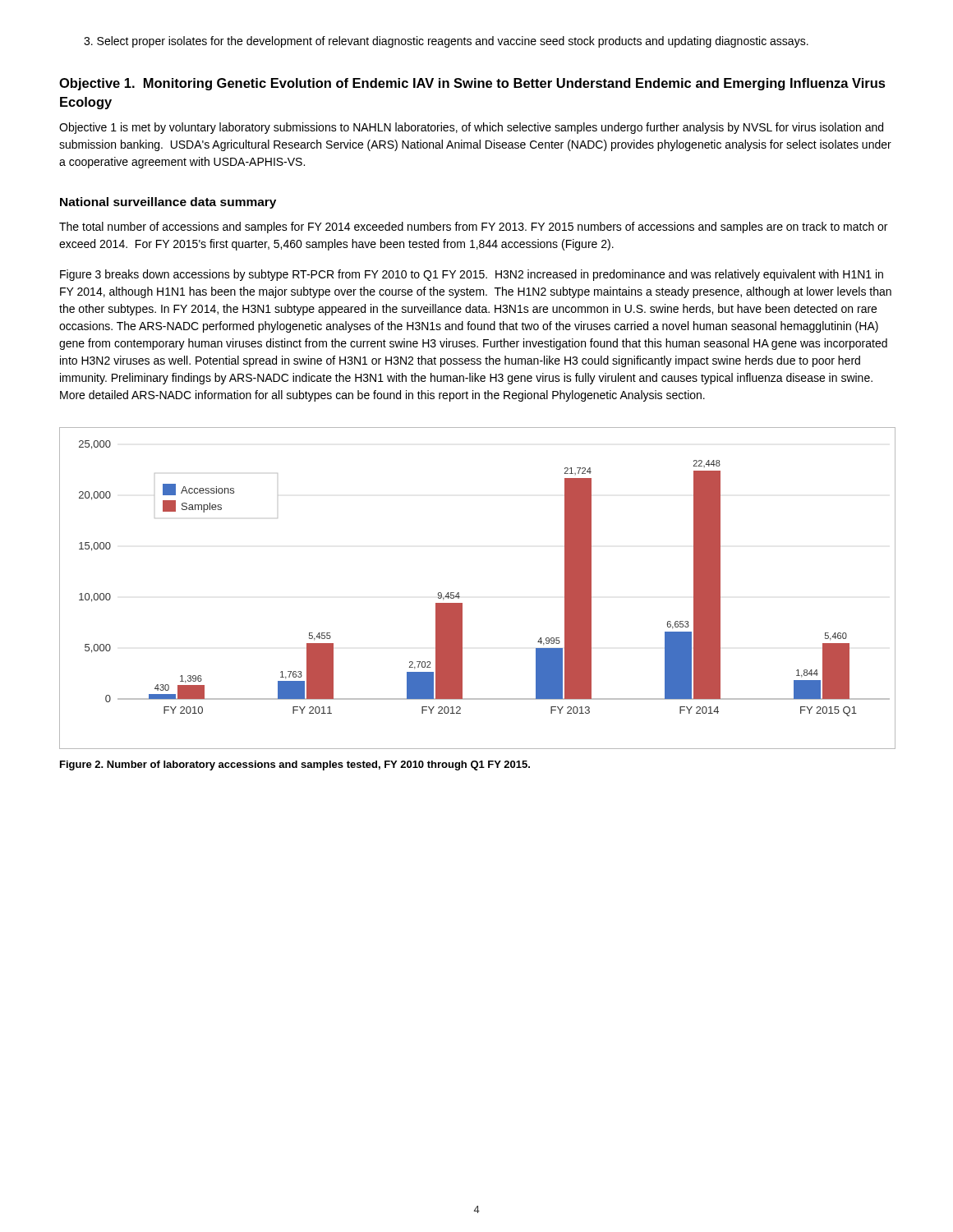Image resolution: width=953 pixels, height=1232 pixels.
Task: Locate the caption
Action: pos(295,764)
